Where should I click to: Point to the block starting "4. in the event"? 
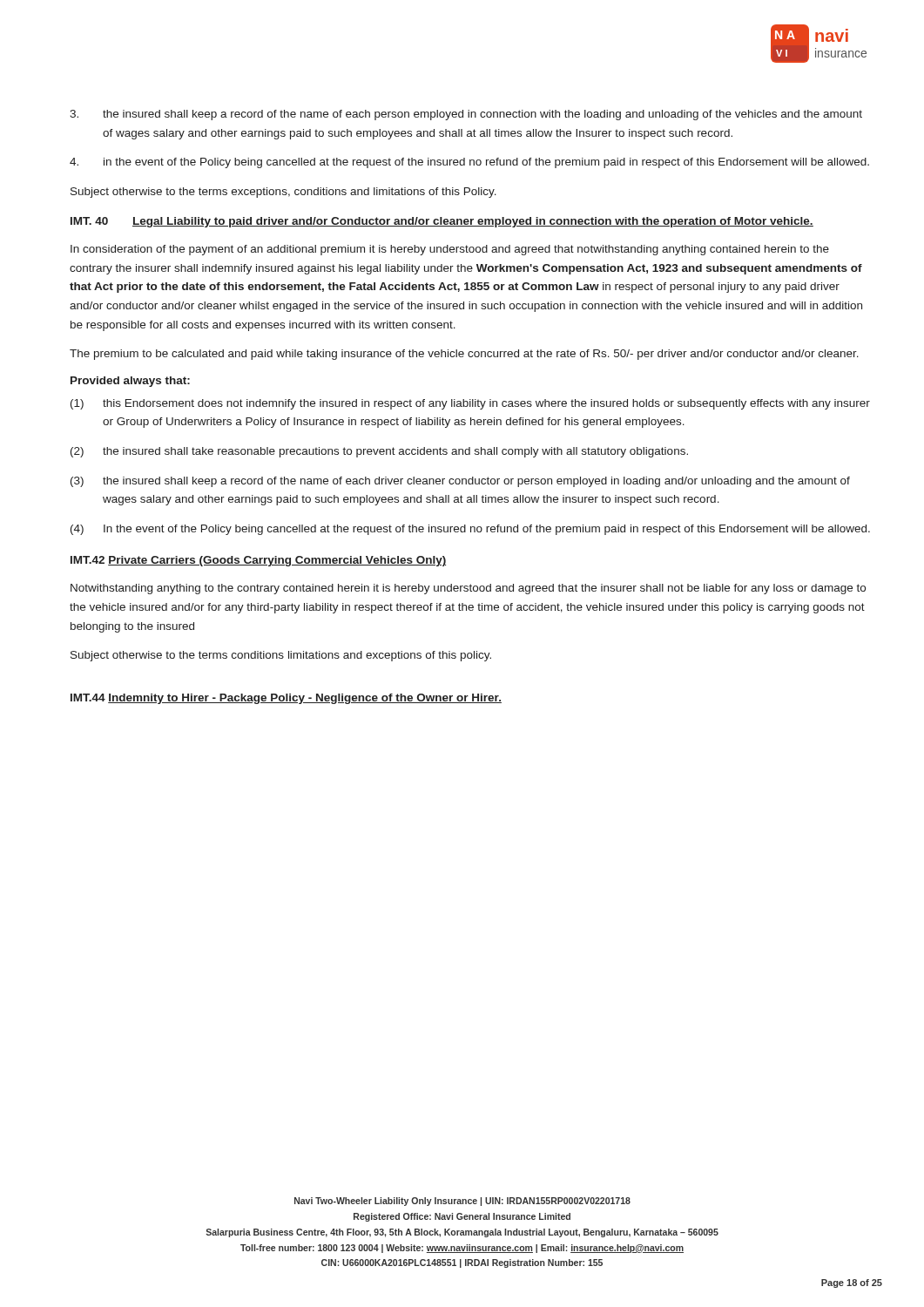(x=471, y=162)
